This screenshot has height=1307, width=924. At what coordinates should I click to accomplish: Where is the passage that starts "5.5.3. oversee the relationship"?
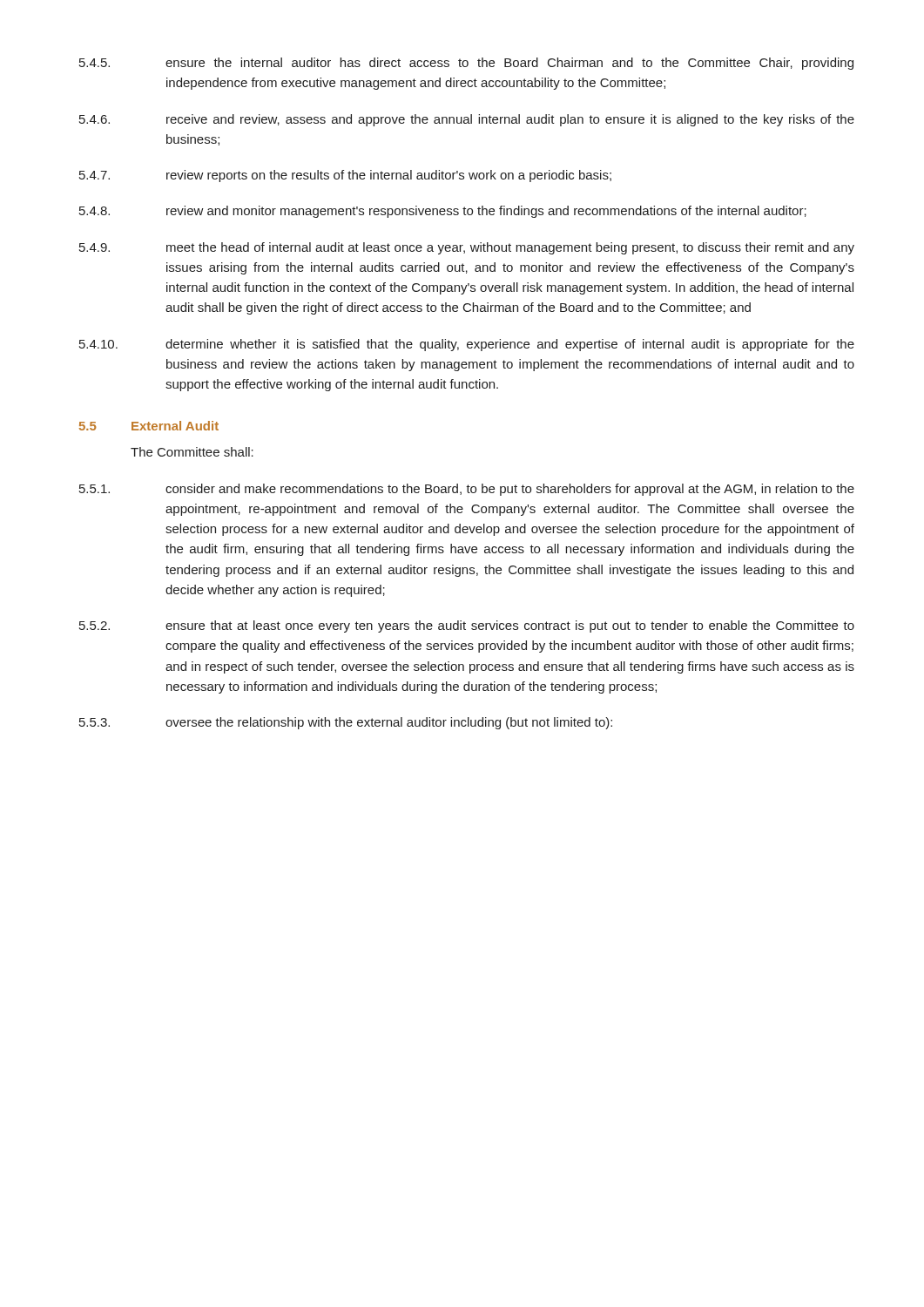466,722
